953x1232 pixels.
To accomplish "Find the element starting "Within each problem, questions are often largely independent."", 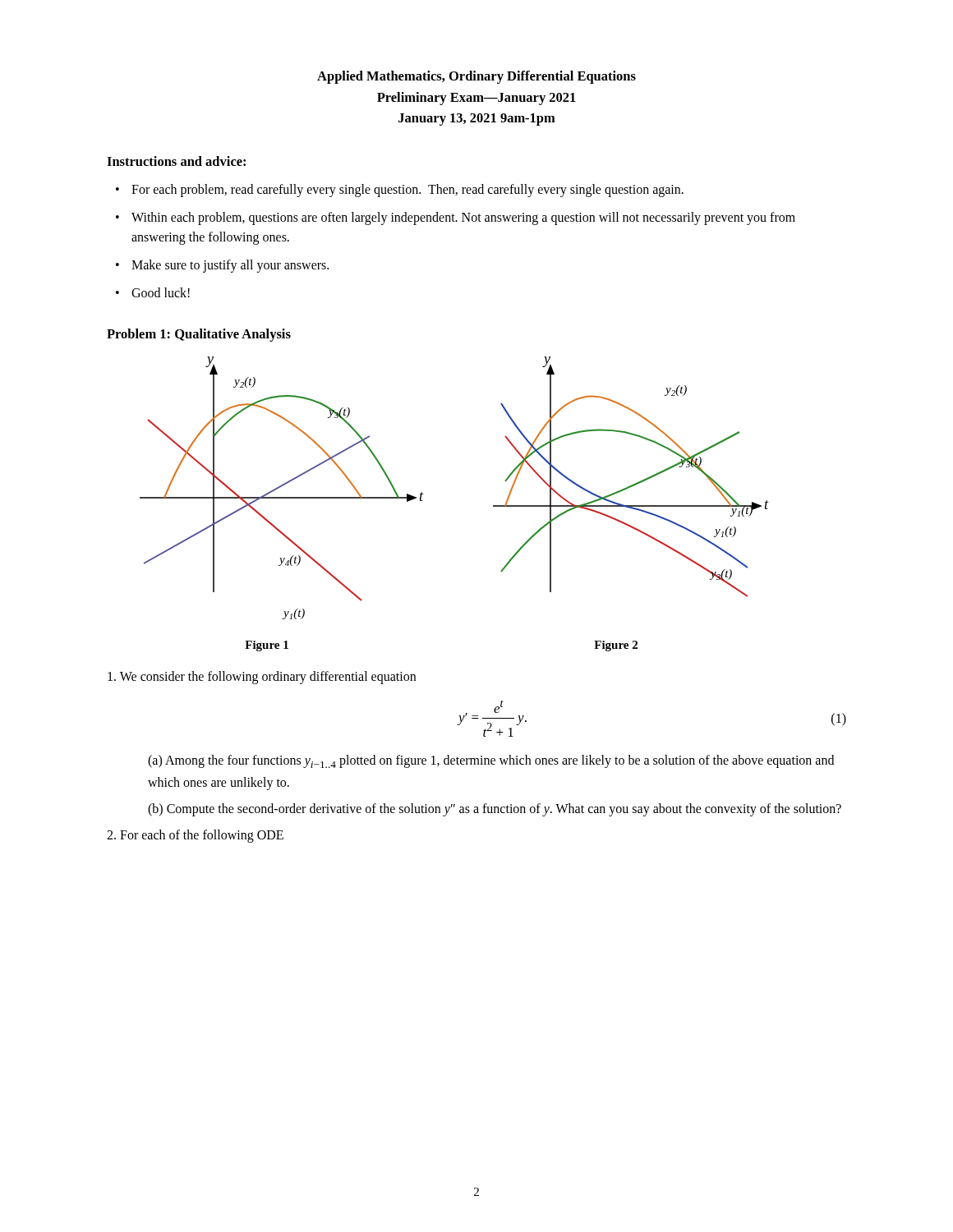I will [463, 227].
